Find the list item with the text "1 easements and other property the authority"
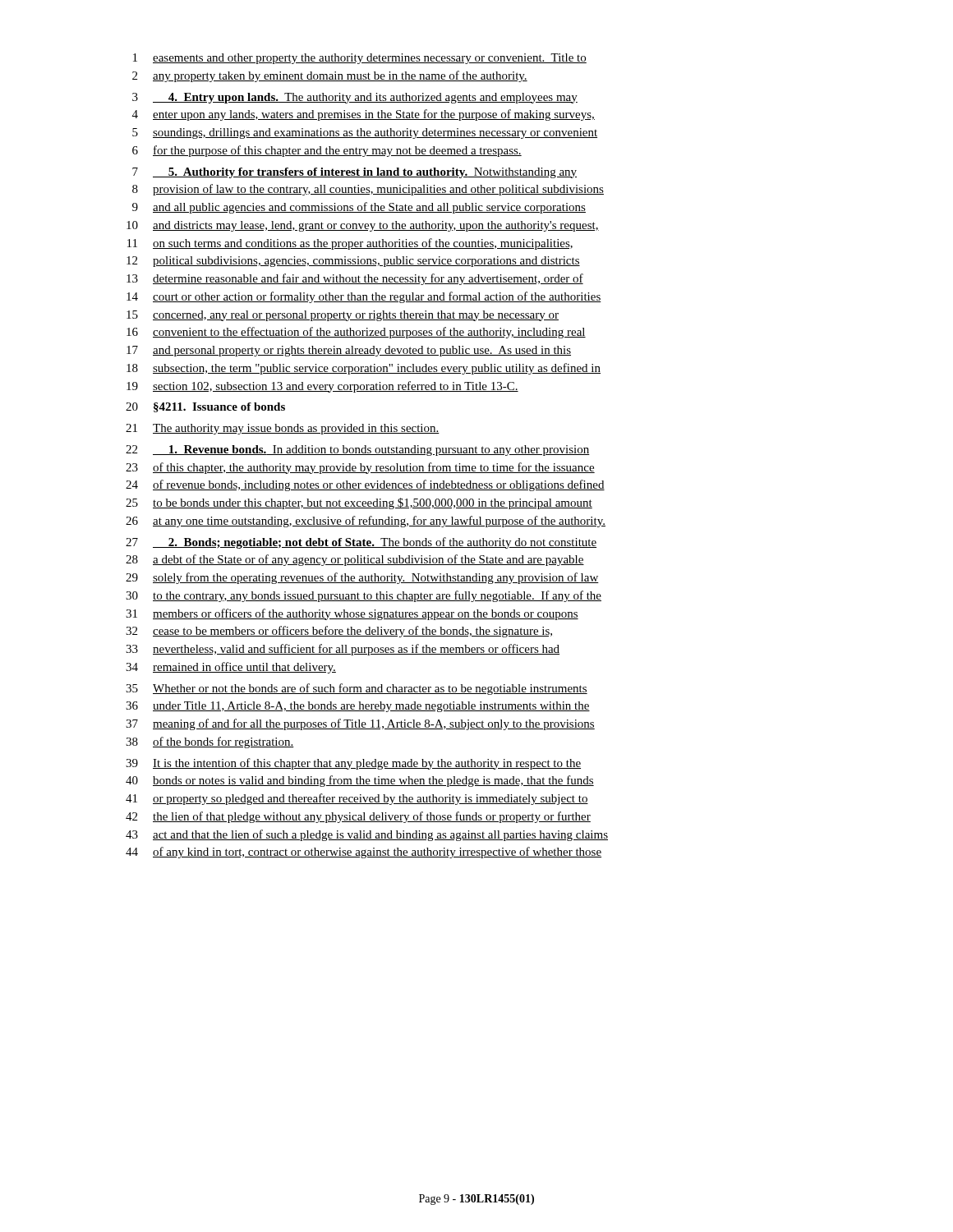 pyautogui.click(x=493, y=67)
